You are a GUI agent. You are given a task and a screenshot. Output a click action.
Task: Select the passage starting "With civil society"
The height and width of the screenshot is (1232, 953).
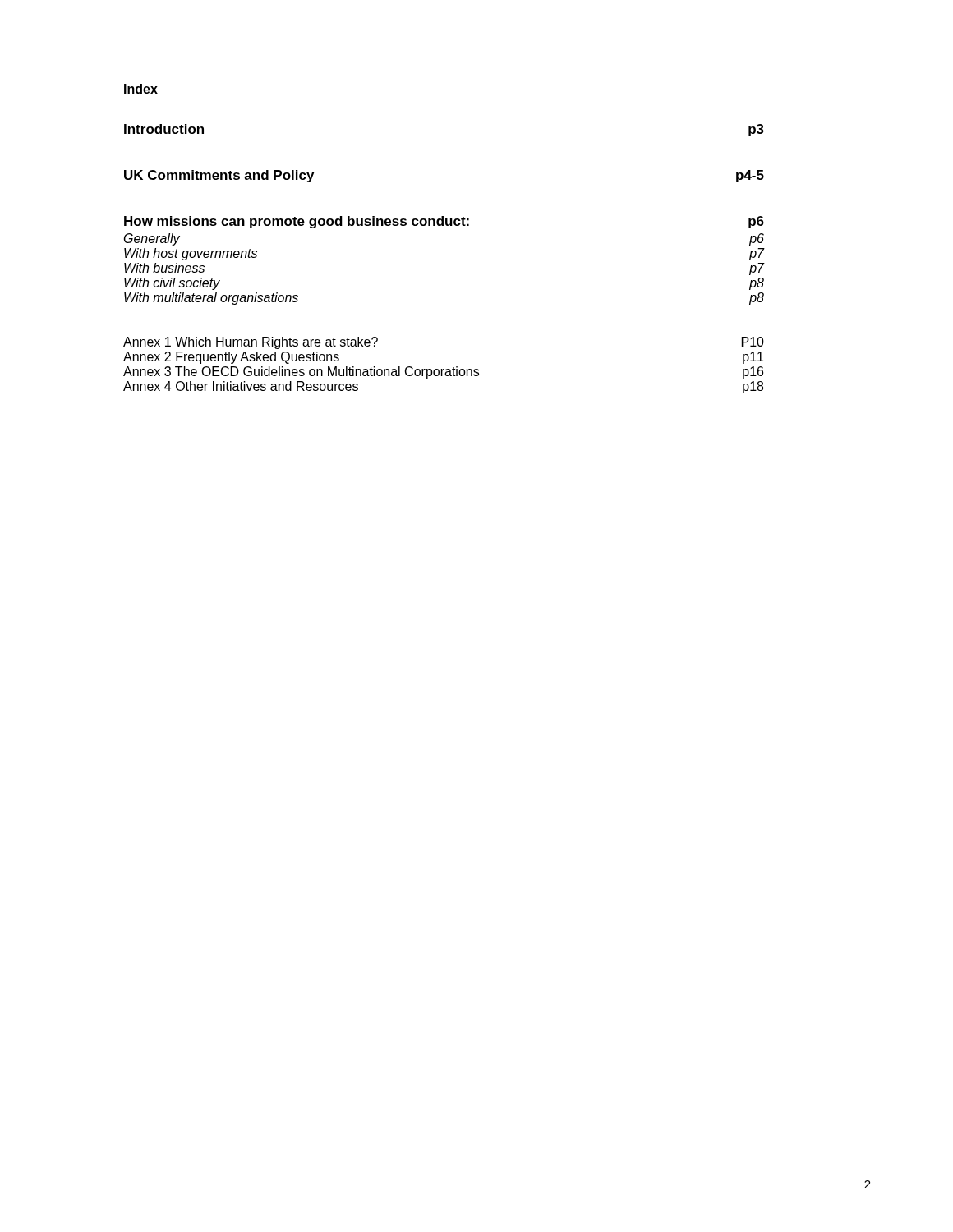164,284
